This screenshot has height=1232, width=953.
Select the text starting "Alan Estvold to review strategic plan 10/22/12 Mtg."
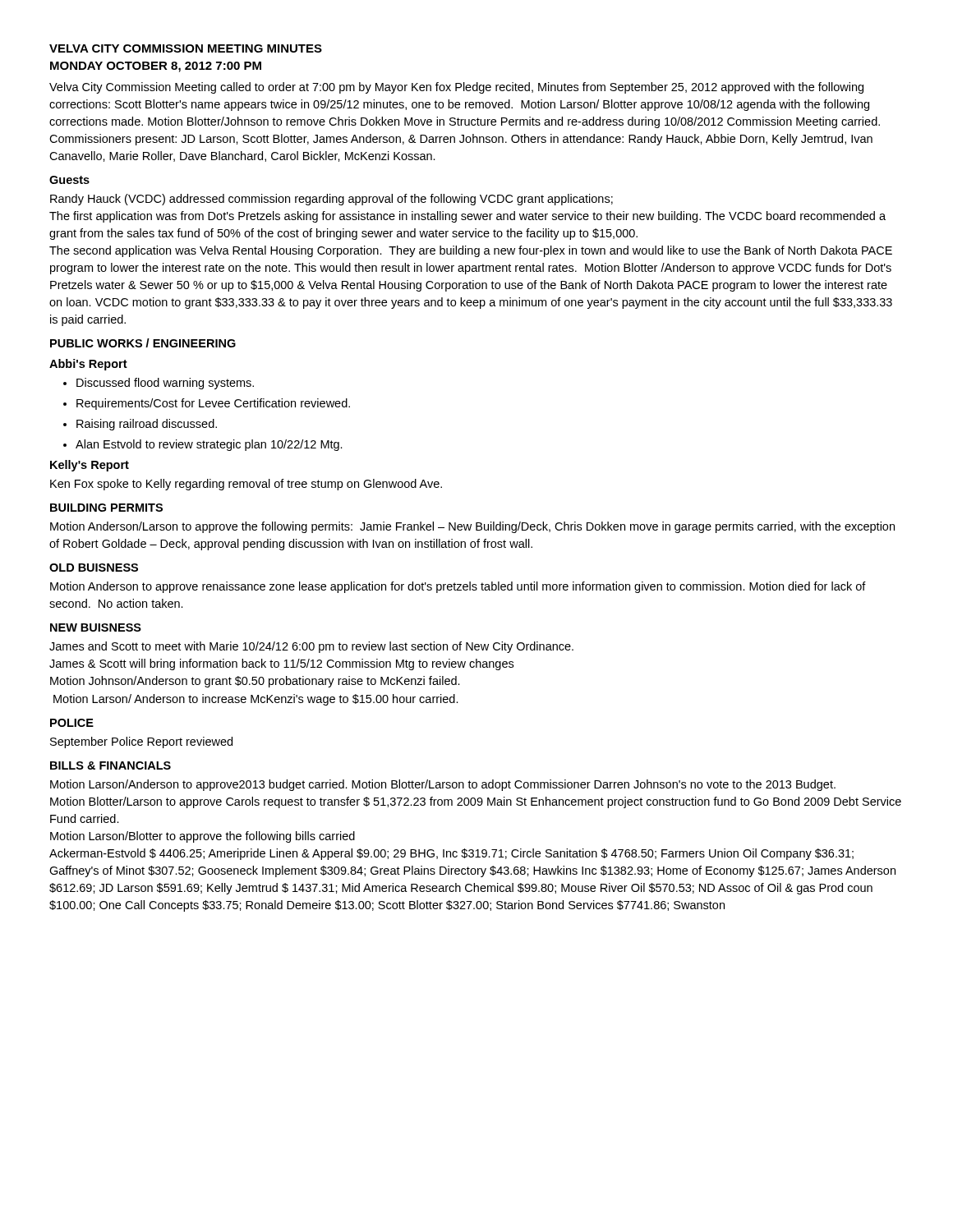click(x=203, y=445)
